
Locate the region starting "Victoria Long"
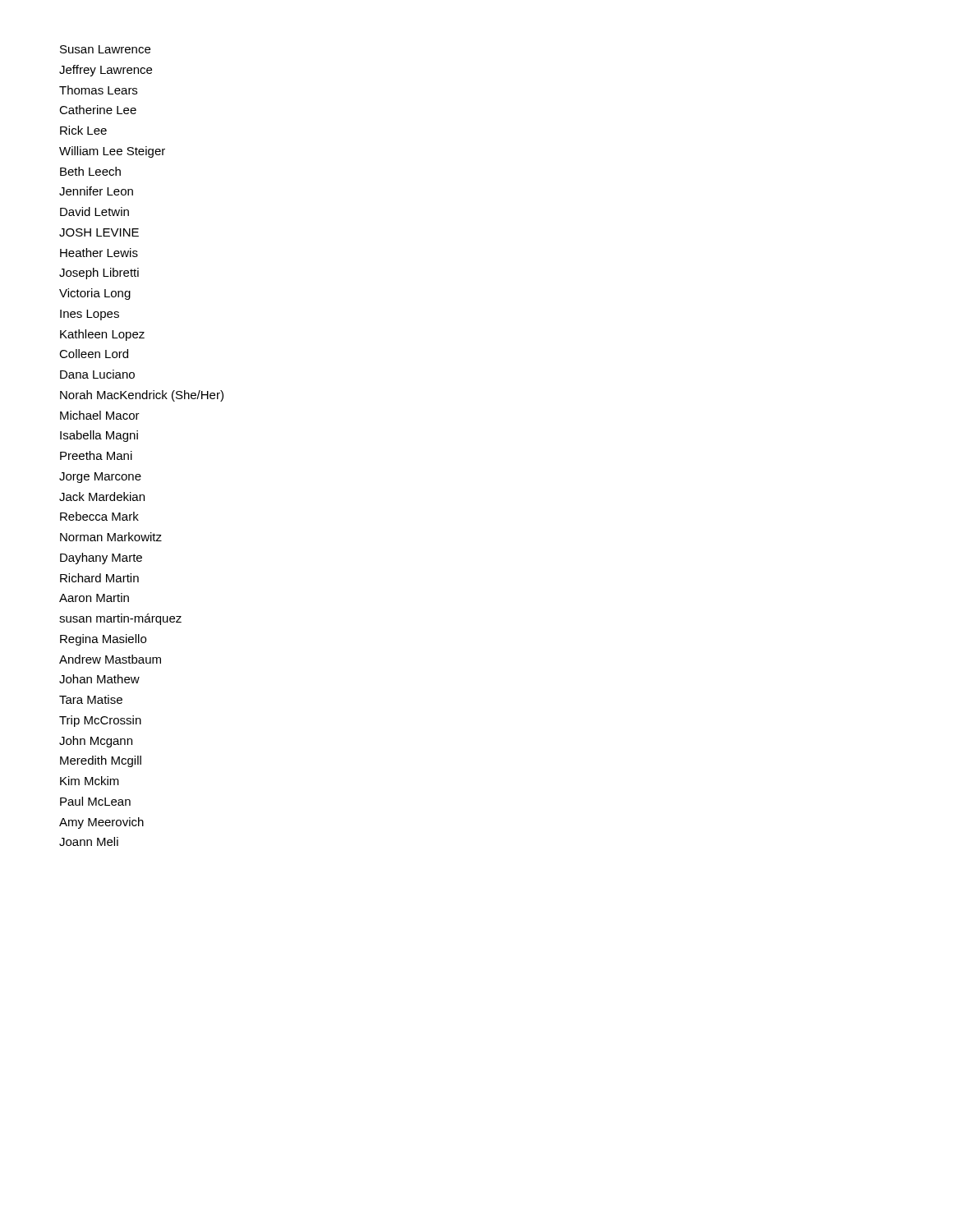95,294
